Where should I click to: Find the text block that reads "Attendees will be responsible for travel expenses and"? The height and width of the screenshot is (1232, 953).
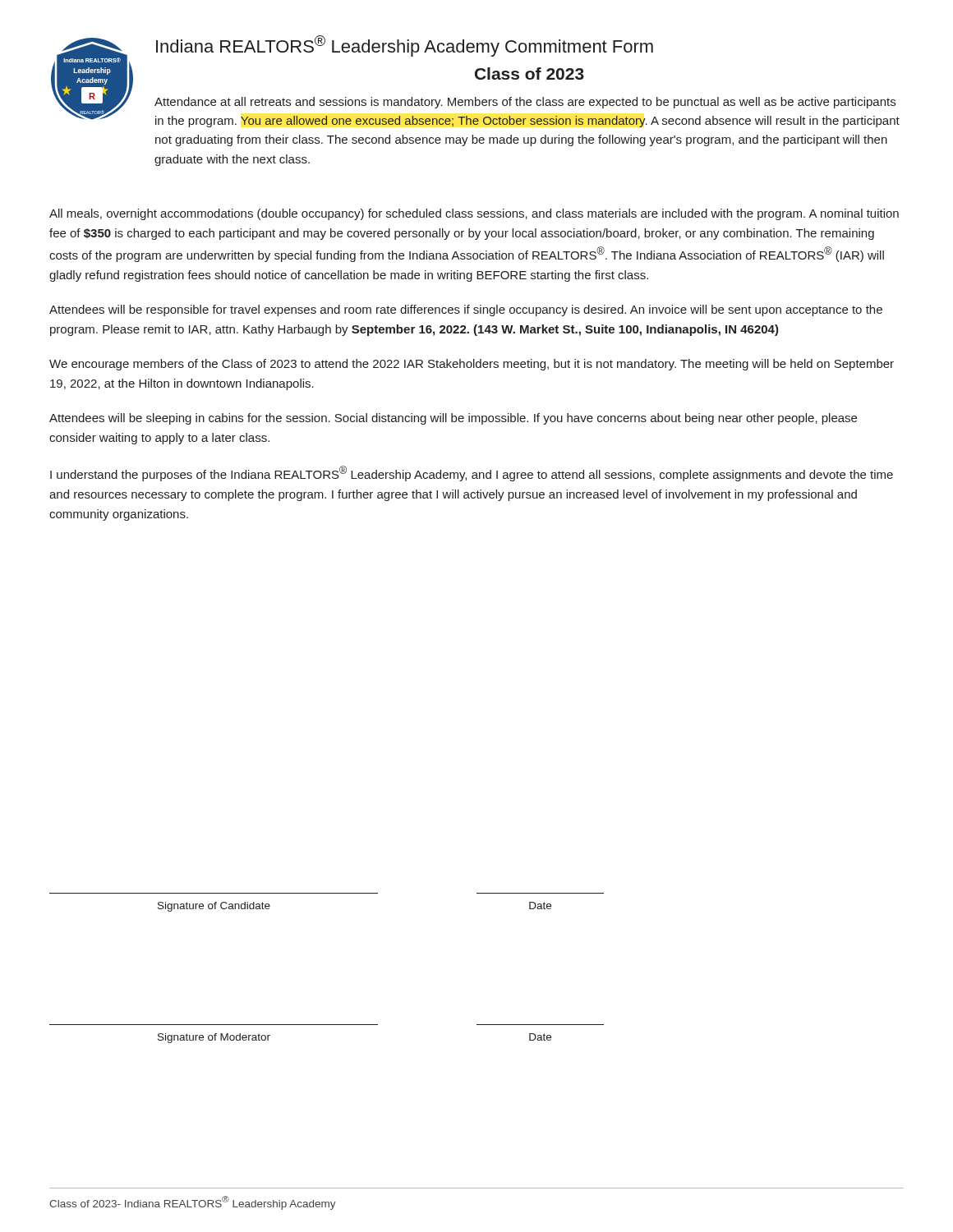pos(476,319)
